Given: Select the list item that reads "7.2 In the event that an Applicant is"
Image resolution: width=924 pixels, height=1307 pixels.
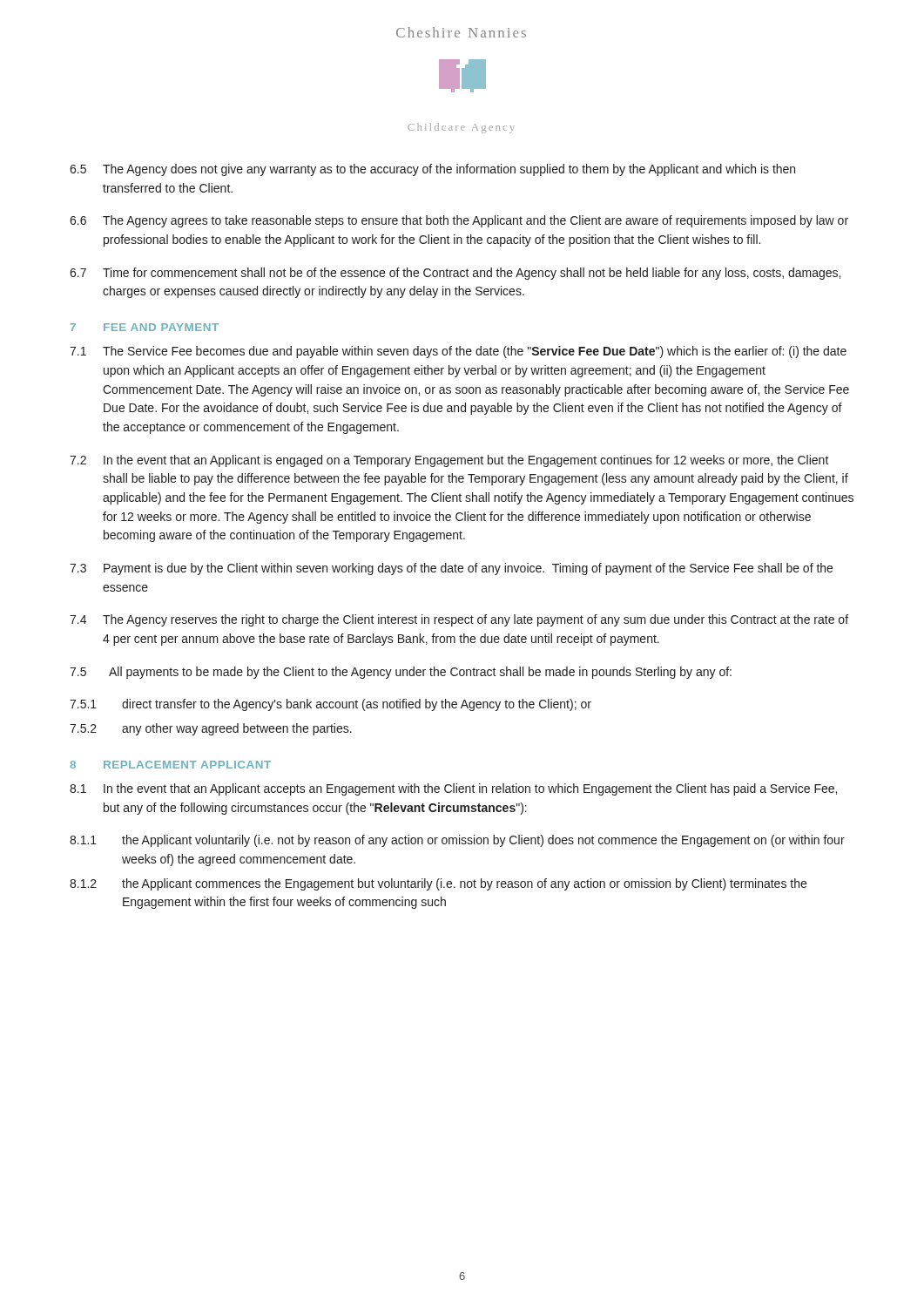Looking at the screenshot, I should pos(462,498).
